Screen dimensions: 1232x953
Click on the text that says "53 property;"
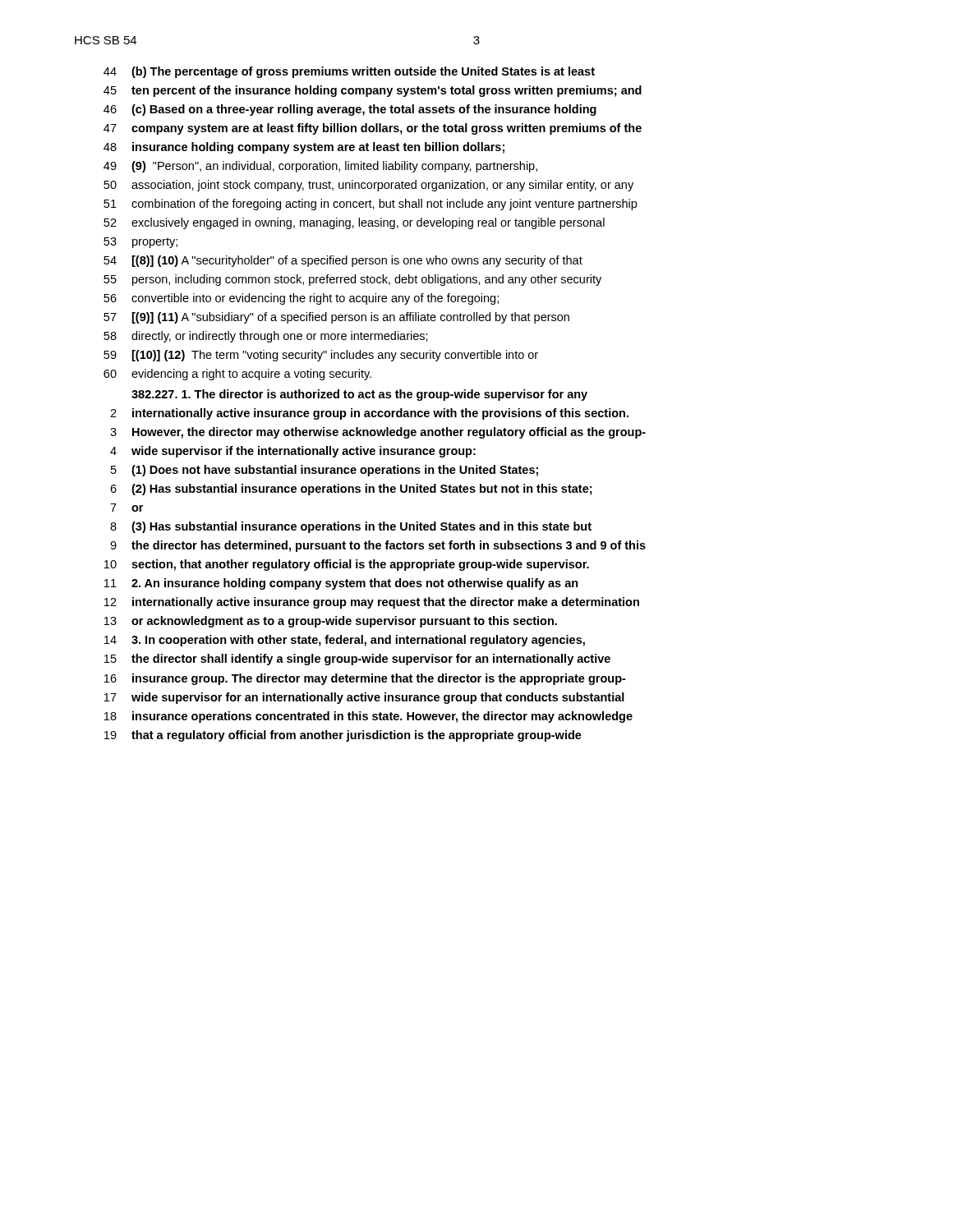coord(140,243)
